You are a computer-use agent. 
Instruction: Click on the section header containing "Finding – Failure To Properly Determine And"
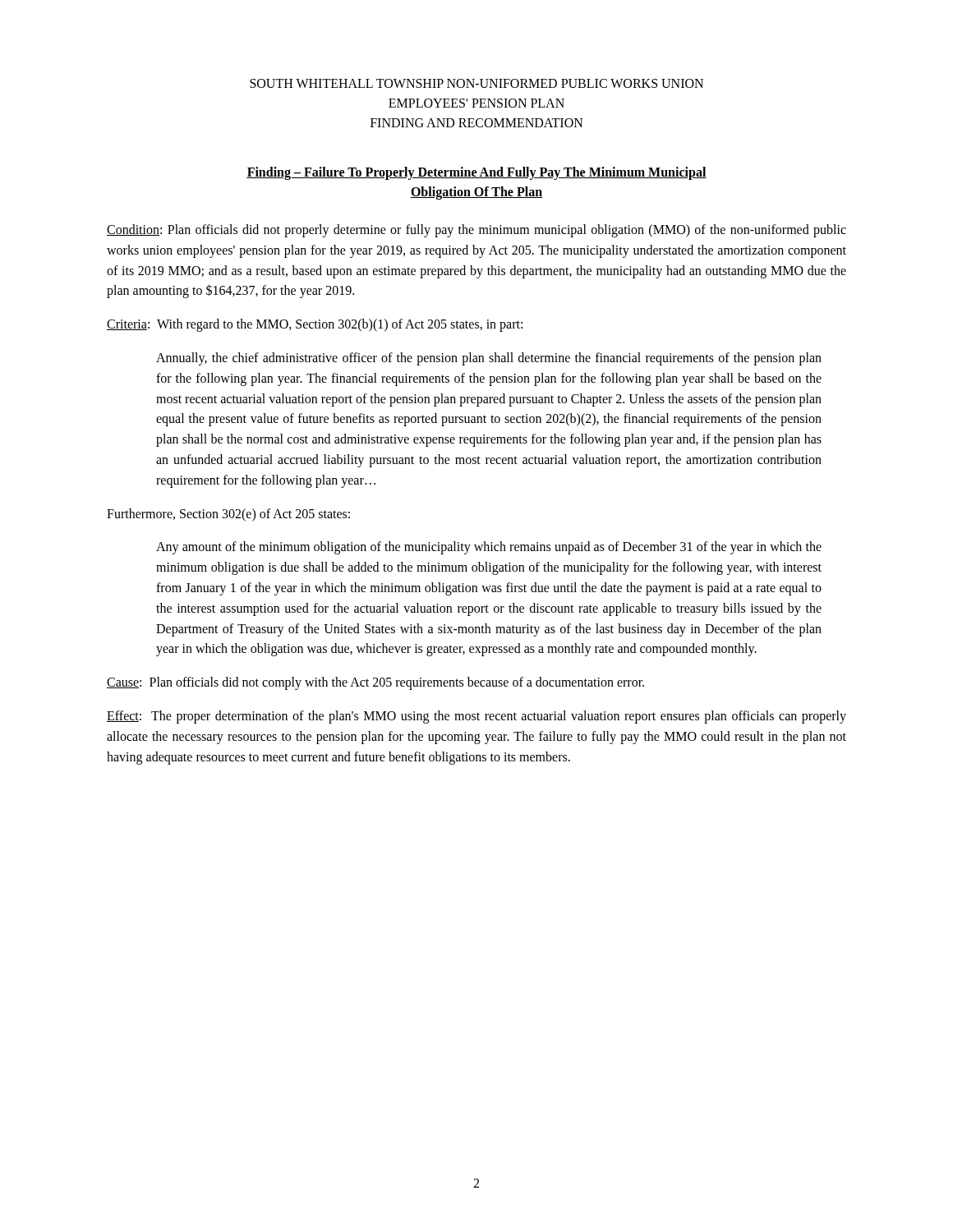click(476, 182)
